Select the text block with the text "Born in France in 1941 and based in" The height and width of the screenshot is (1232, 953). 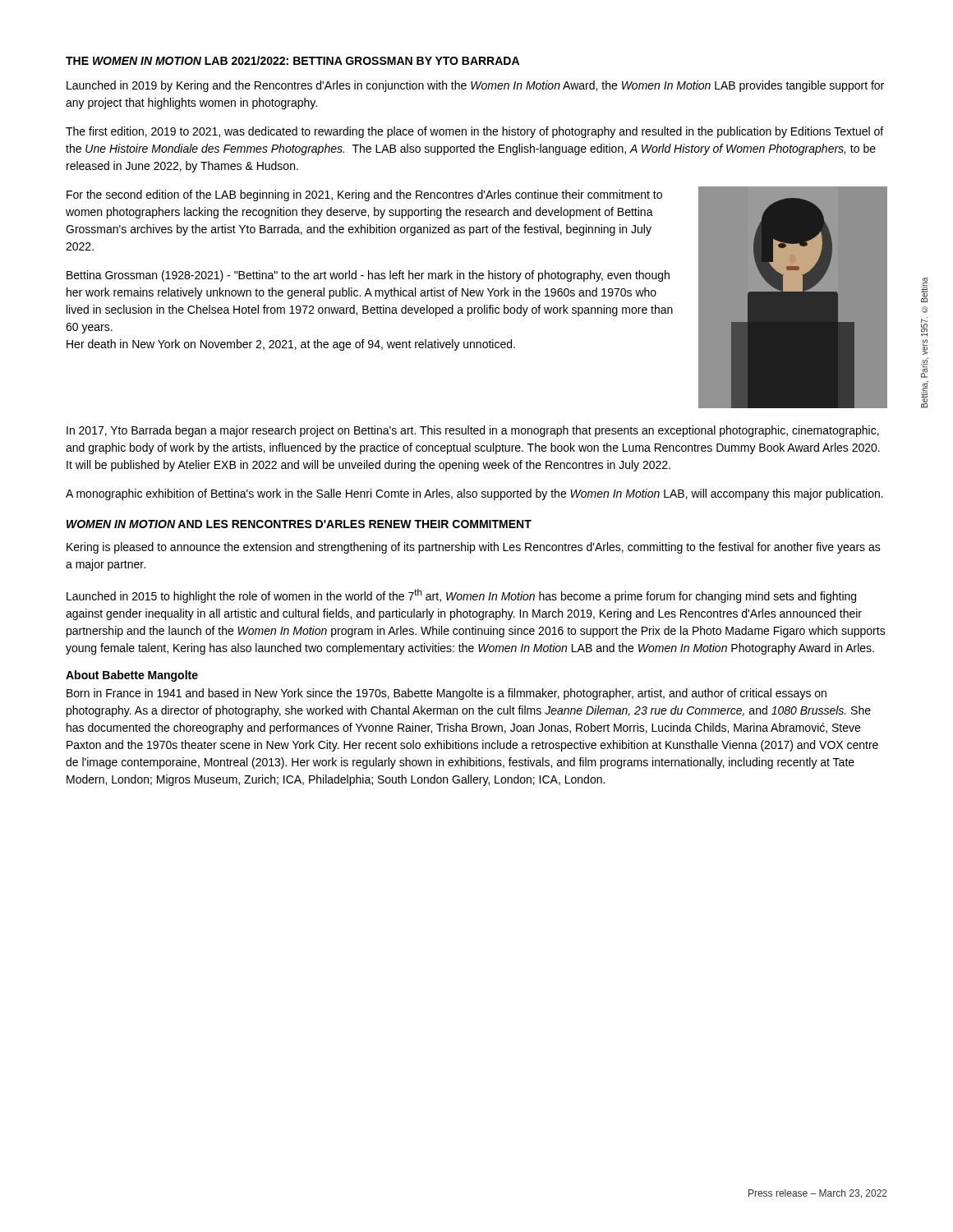[x=476, y=736]
